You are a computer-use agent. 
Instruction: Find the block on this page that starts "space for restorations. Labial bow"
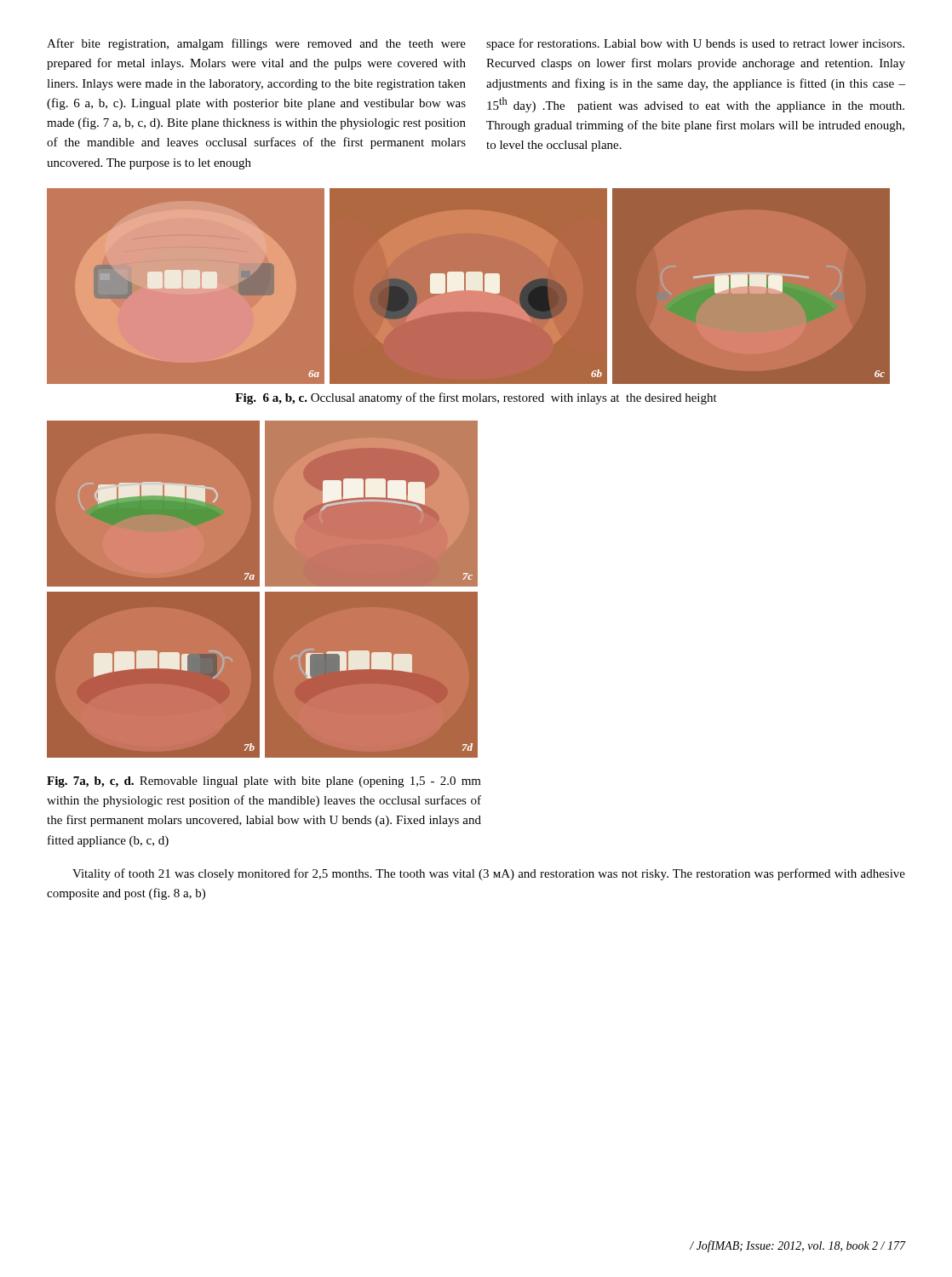[x=696, y=94]
